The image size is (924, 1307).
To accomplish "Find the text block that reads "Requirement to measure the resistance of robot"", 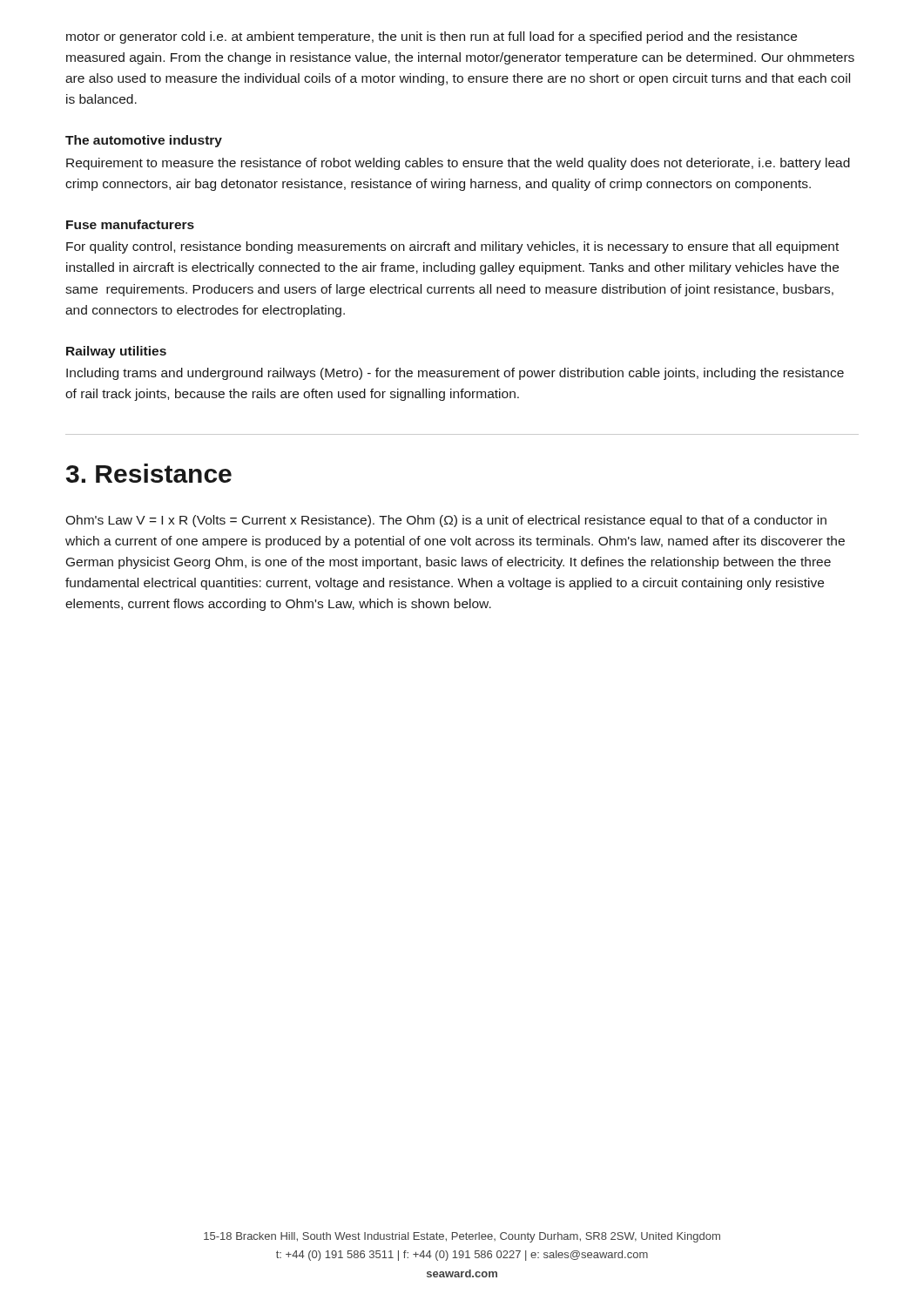I will [x=458, y=173].
